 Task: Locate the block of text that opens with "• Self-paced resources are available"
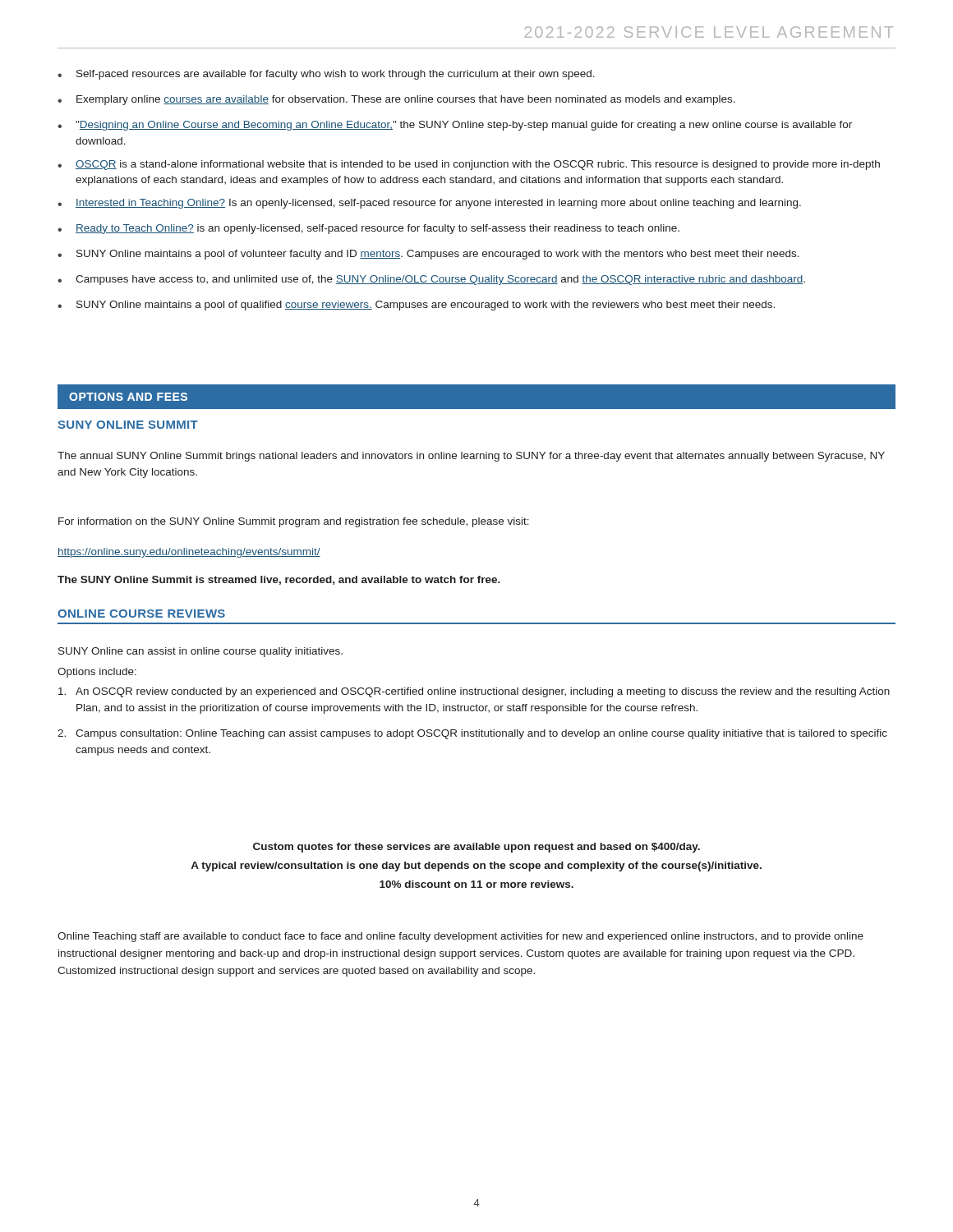pos(476,75)
